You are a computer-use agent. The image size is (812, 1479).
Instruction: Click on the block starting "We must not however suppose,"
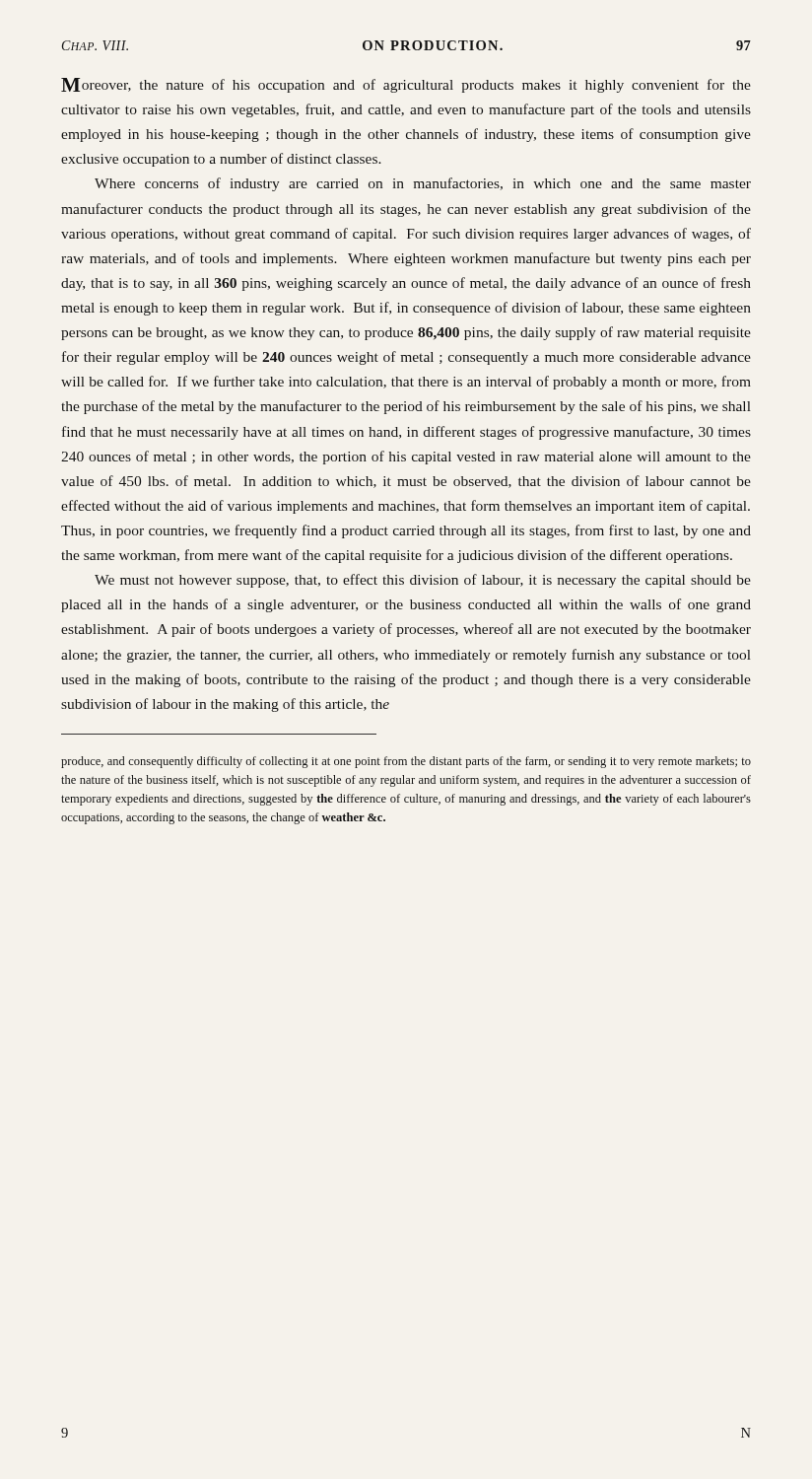[406, 641]
